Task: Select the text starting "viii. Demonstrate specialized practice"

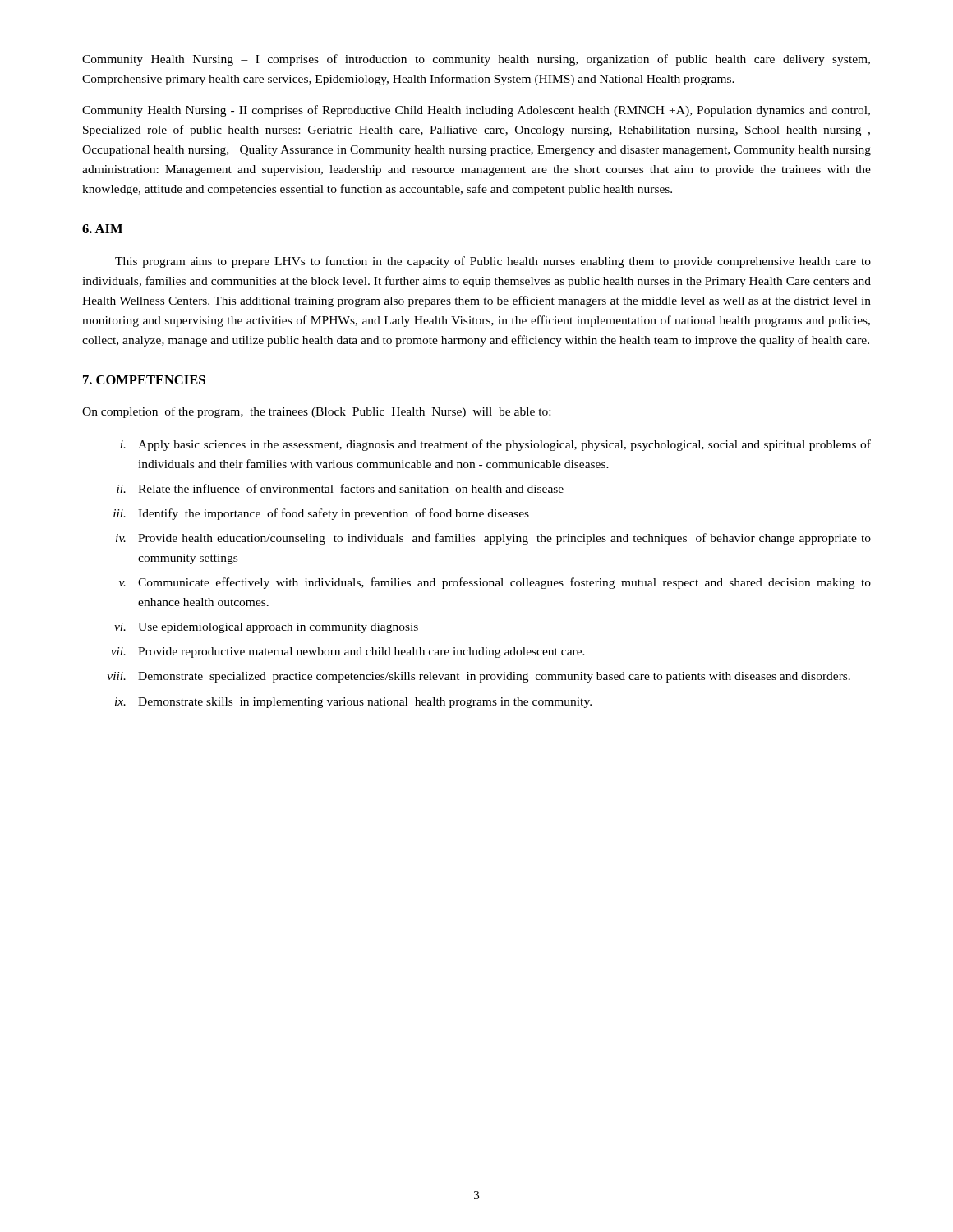Action: 476,676
